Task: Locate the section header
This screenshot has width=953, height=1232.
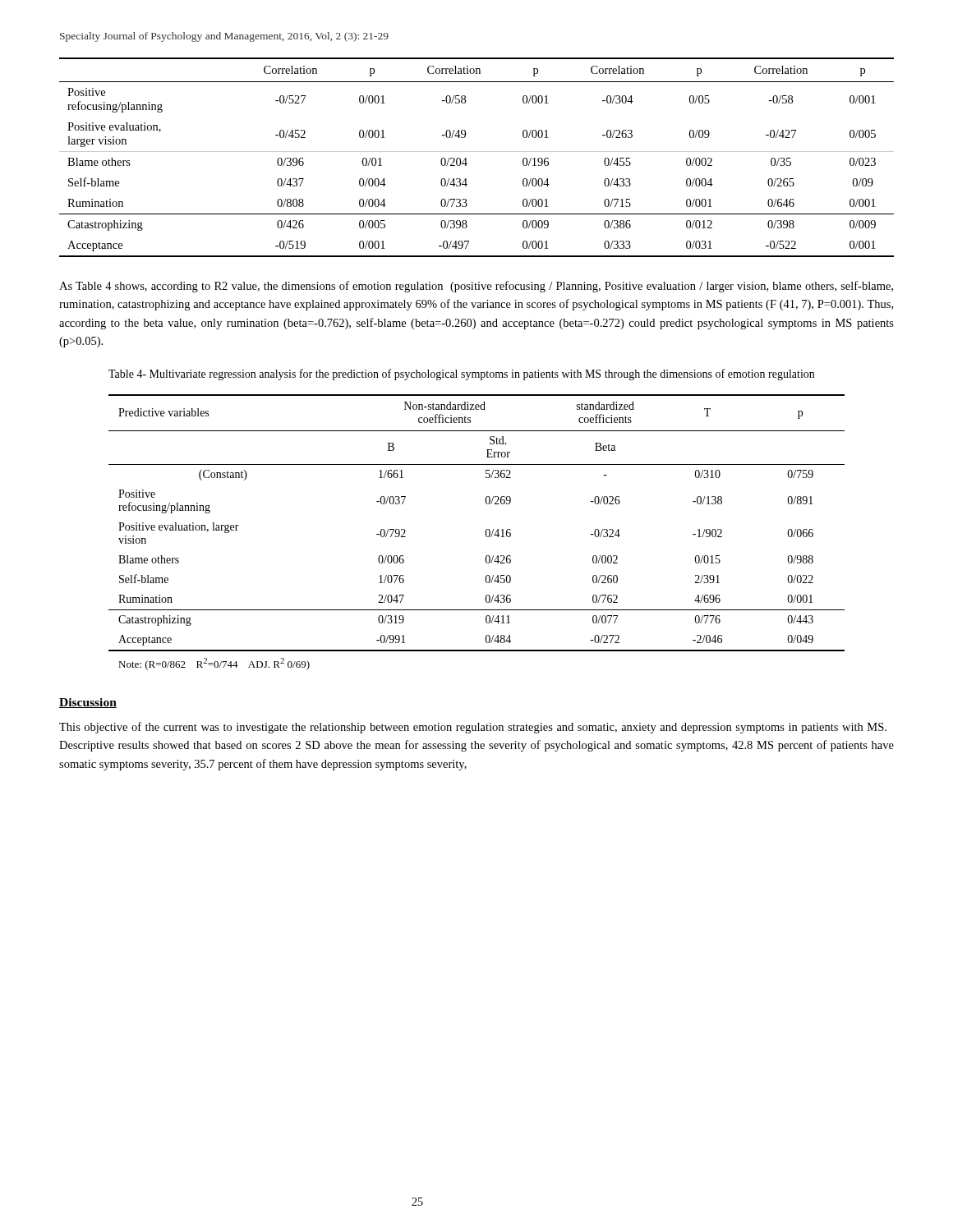Action: (88, 702)
